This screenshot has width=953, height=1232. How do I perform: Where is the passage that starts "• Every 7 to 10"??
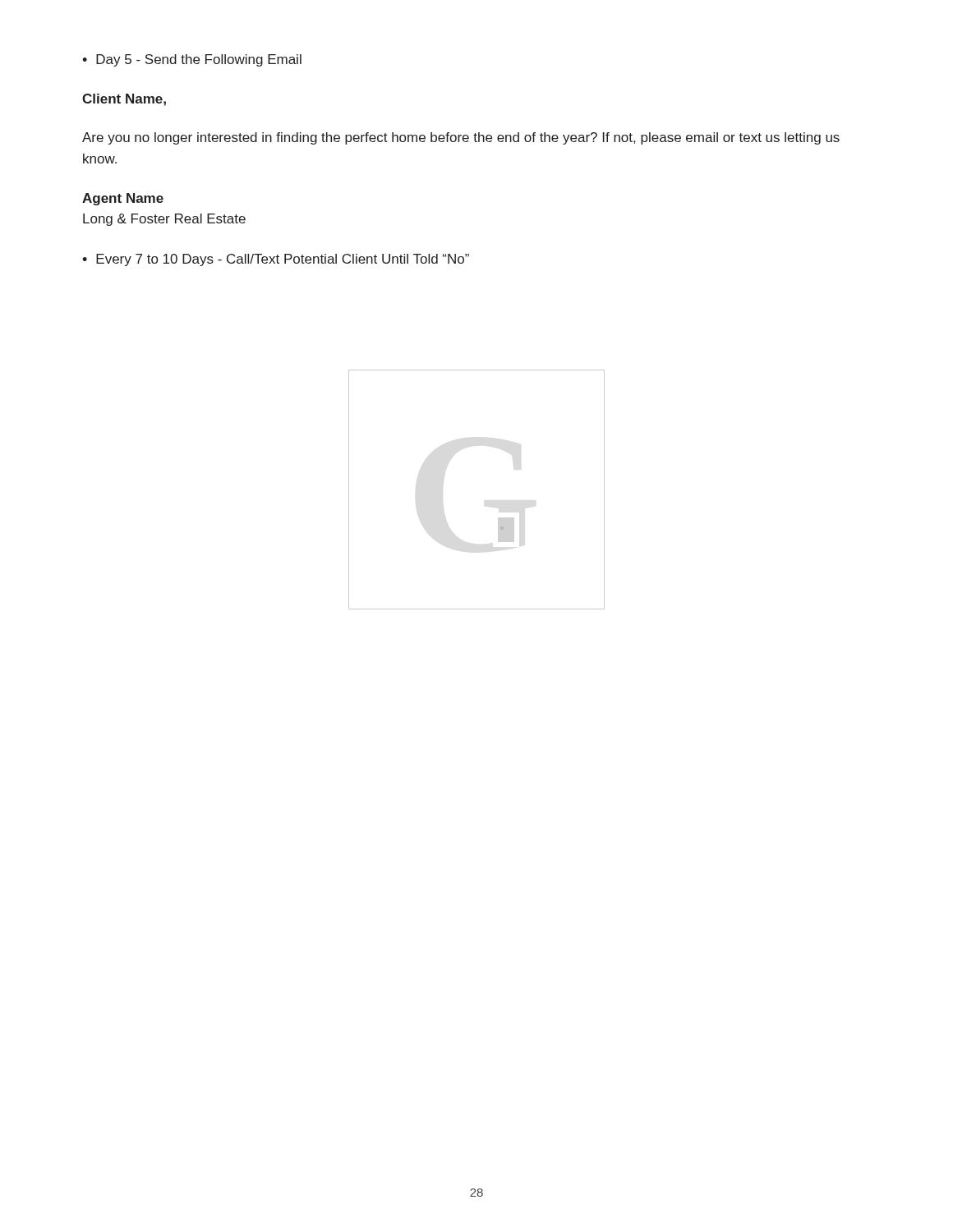pos(276,260)
